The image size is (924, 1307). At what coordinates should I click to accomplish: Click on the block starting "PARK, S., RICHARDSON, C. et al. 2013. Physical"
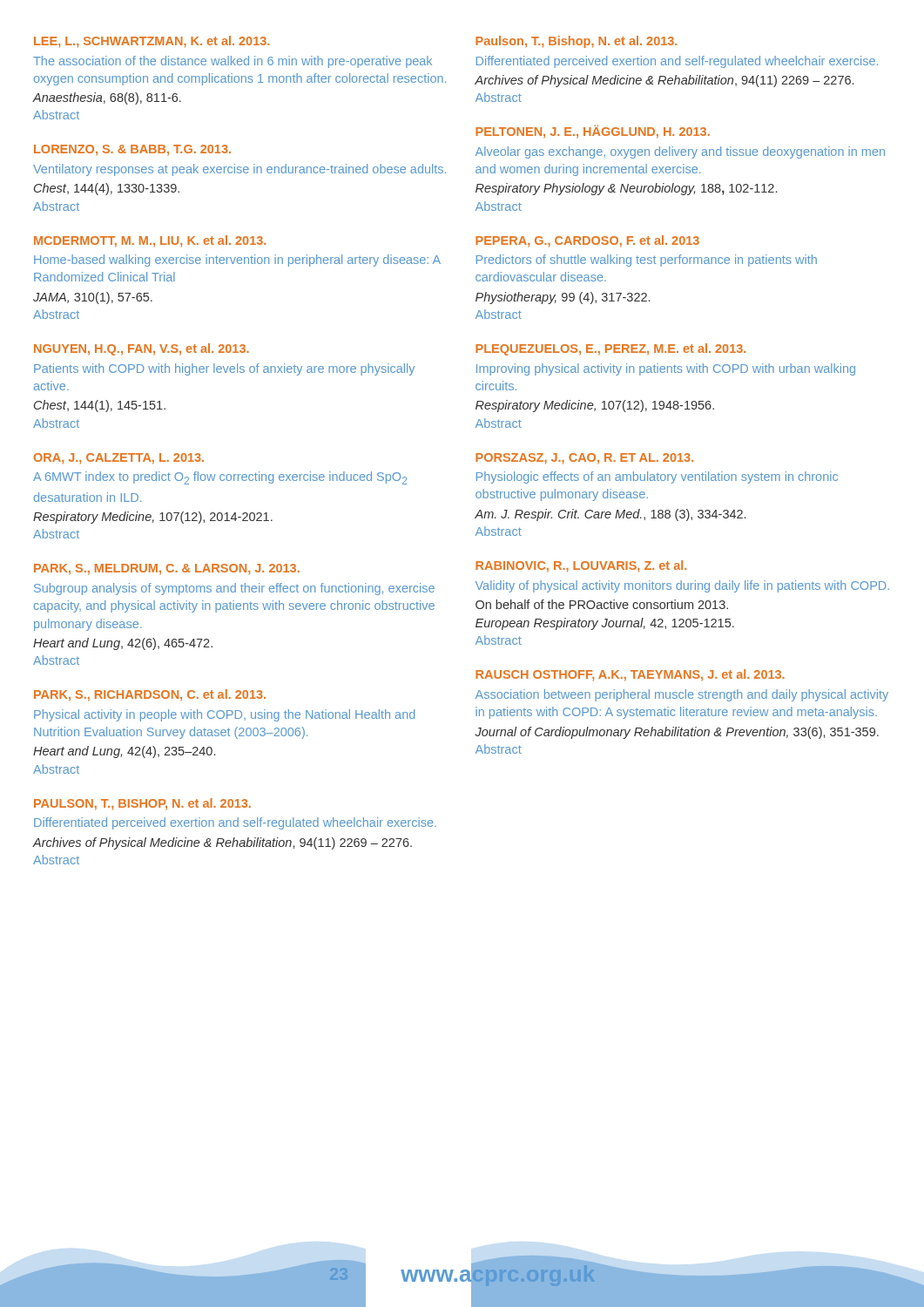(241, 731)
